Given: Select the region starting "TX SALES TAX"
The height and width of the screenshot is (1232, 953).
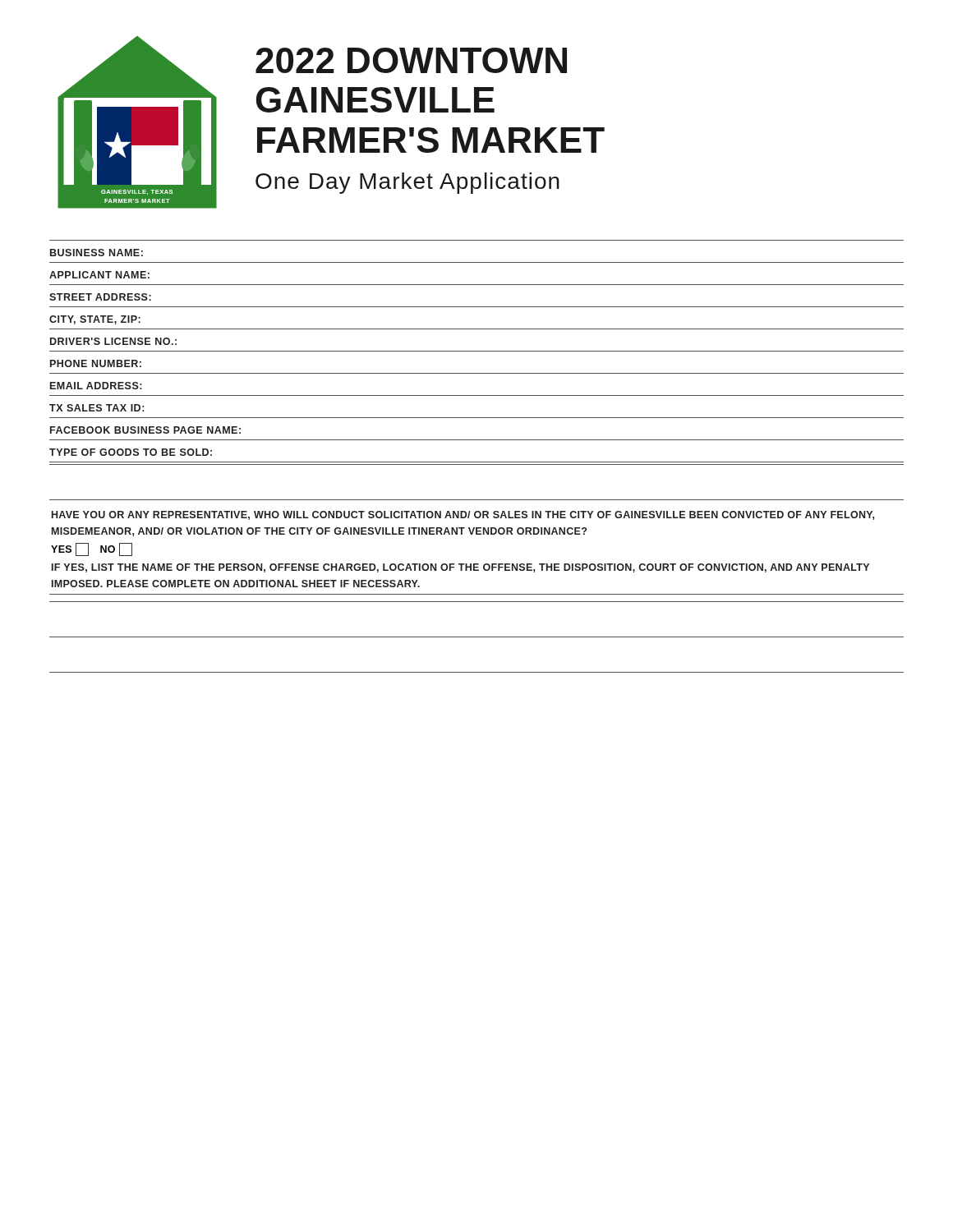Looking at the screenshot, I should [476, 407].
